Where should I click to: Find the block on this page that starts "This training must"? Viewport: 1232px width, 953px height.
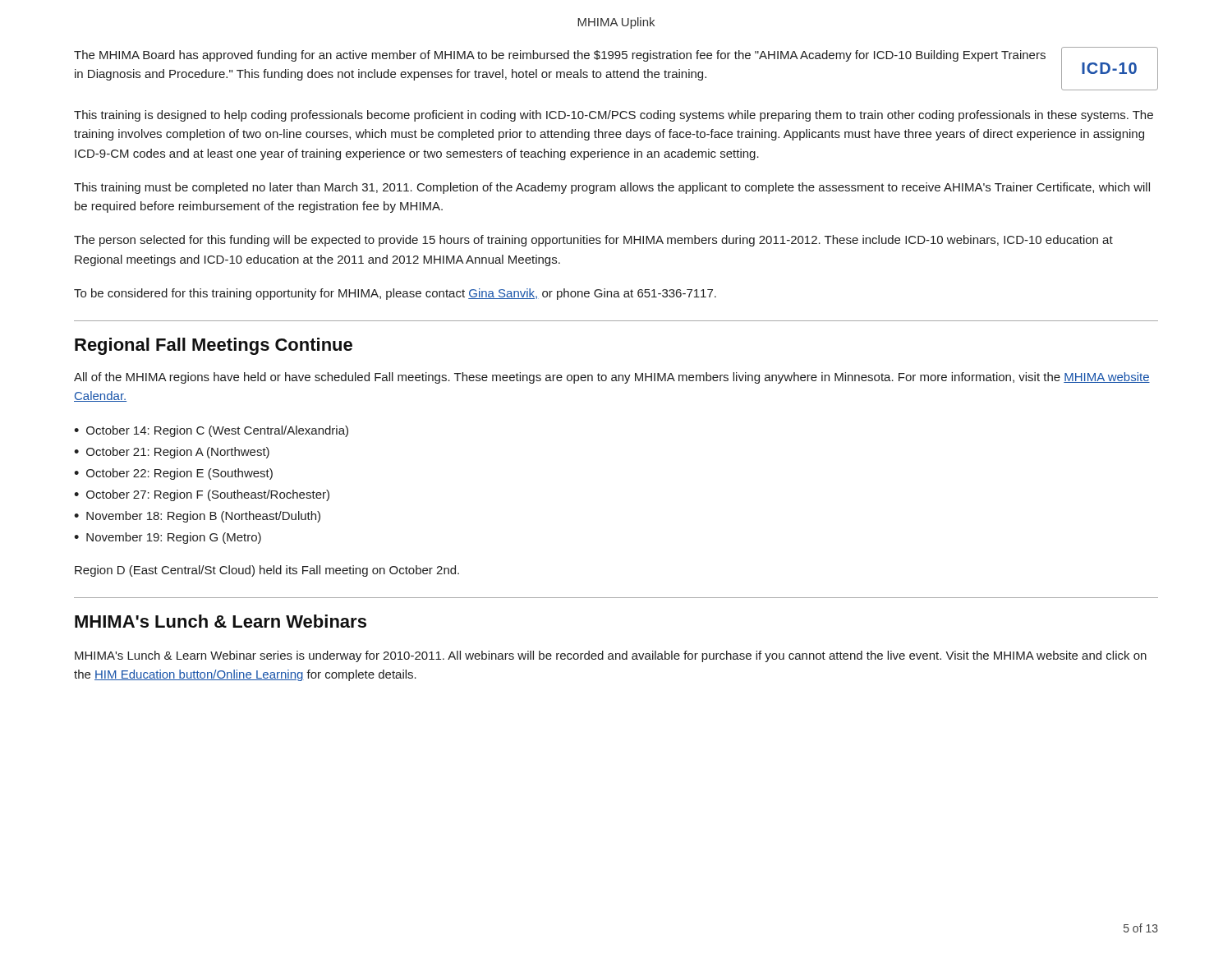pyautogui.click(x=612, y=196)
